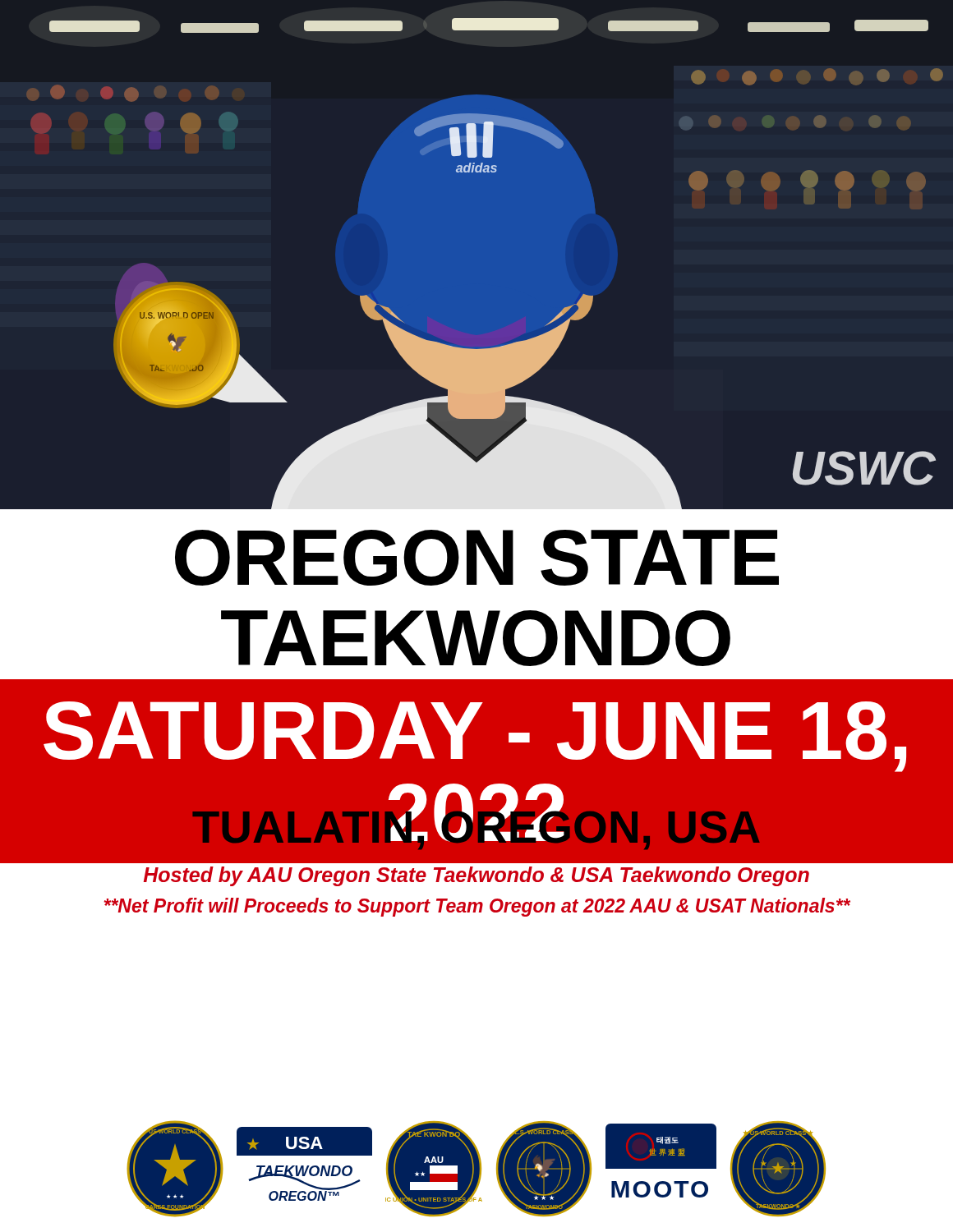
Task: Click on the photo
Action: pos(476,255)
